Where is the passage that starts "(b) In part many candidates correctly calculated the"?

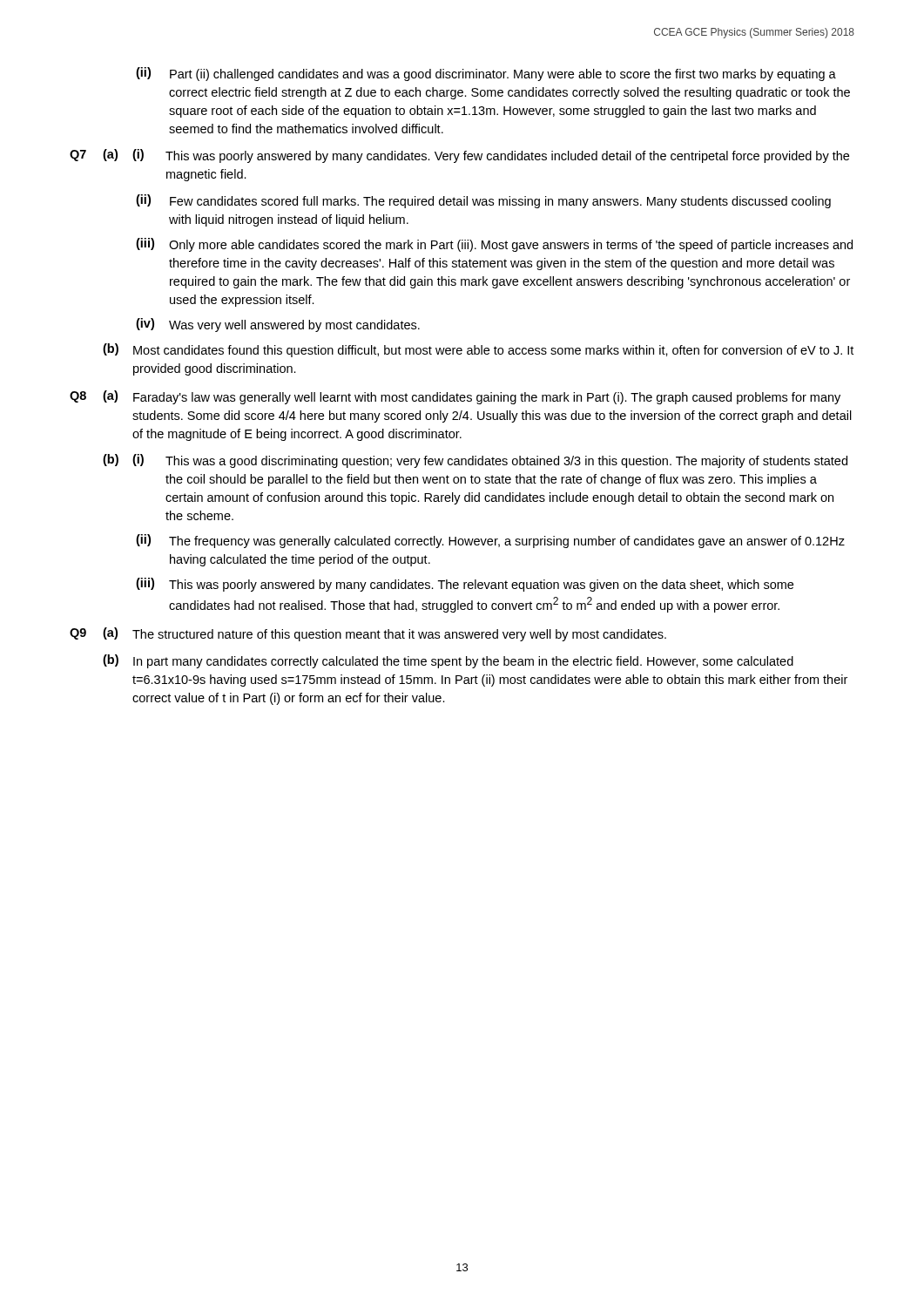point(462,680)
